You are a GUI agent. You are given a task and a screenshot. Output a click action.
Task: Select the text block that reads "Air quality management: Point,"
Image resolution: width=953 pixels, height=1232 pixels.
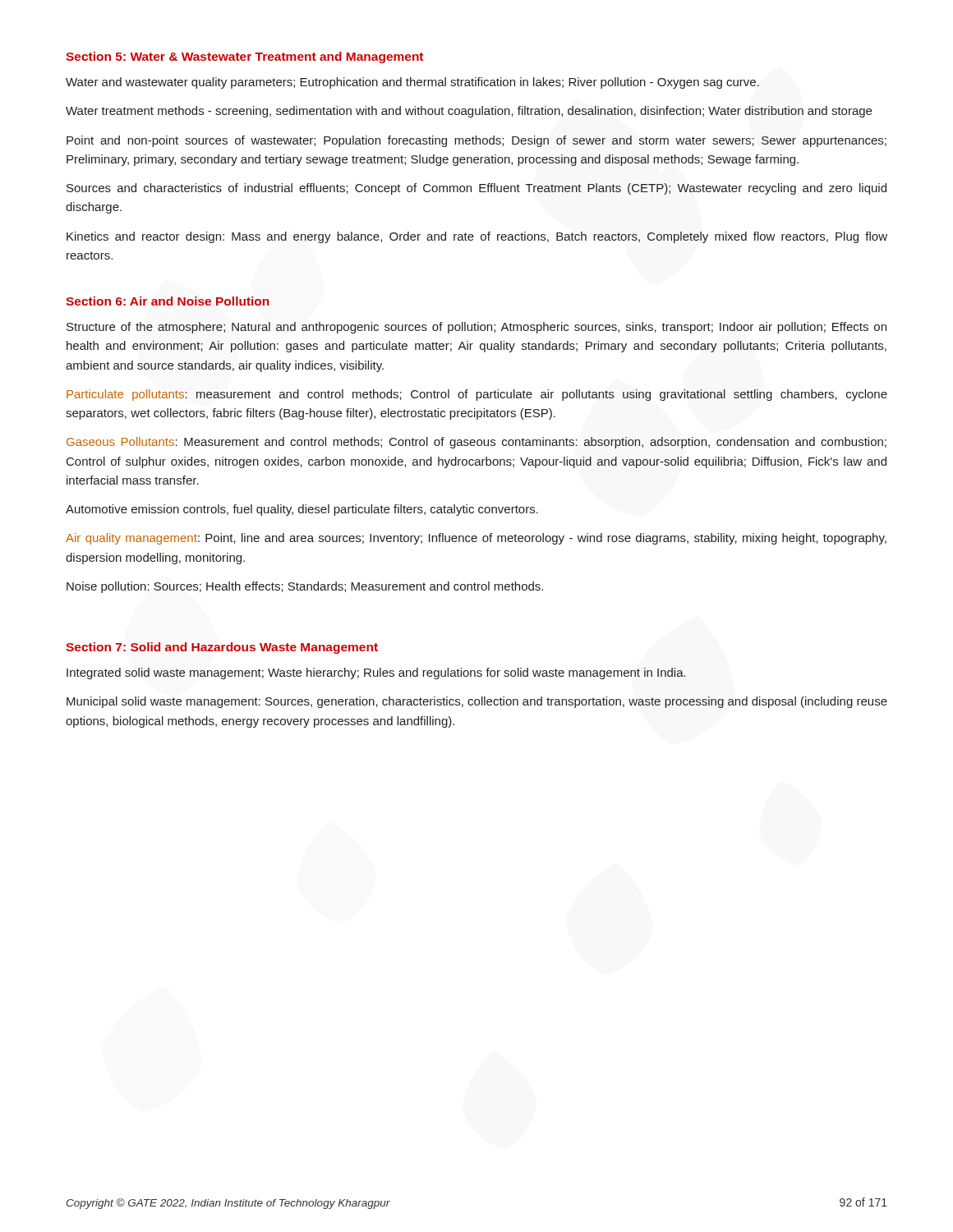coord(476,547)
